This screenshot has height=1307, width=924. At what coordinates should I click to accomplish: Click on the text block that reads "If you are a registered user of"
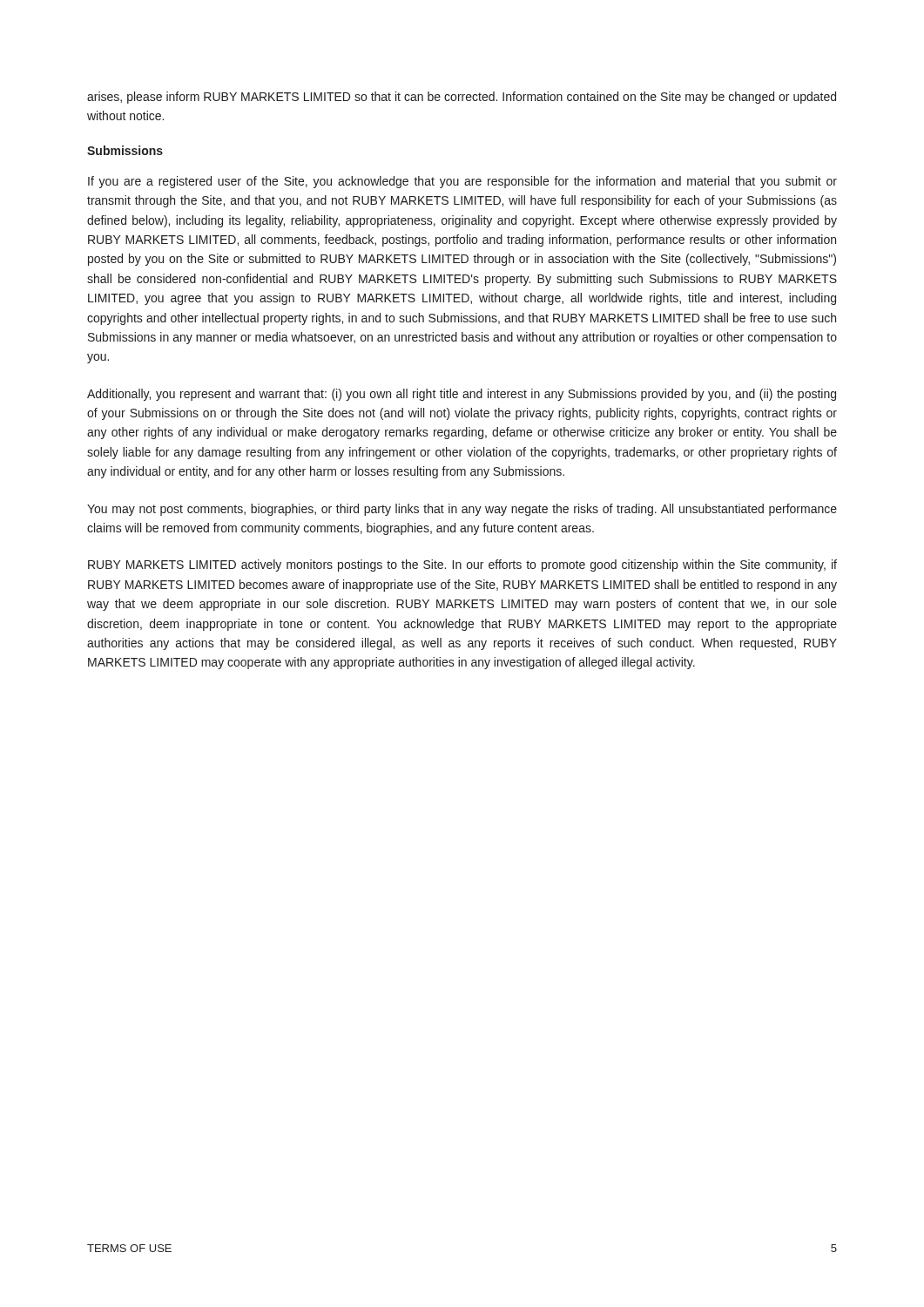pyautogui.click(x=462, y=269)
